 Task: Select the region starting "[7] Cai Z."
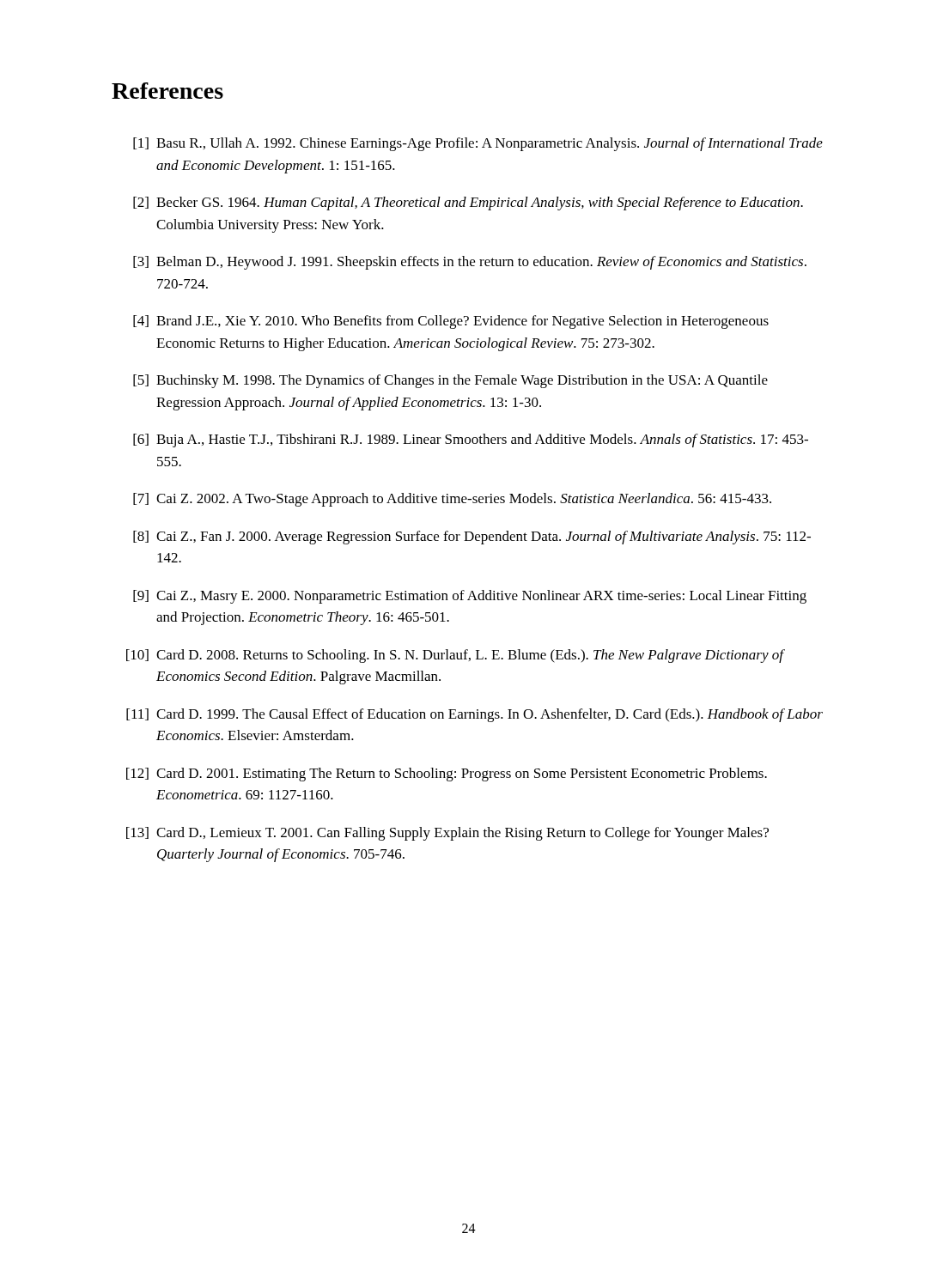468,499
